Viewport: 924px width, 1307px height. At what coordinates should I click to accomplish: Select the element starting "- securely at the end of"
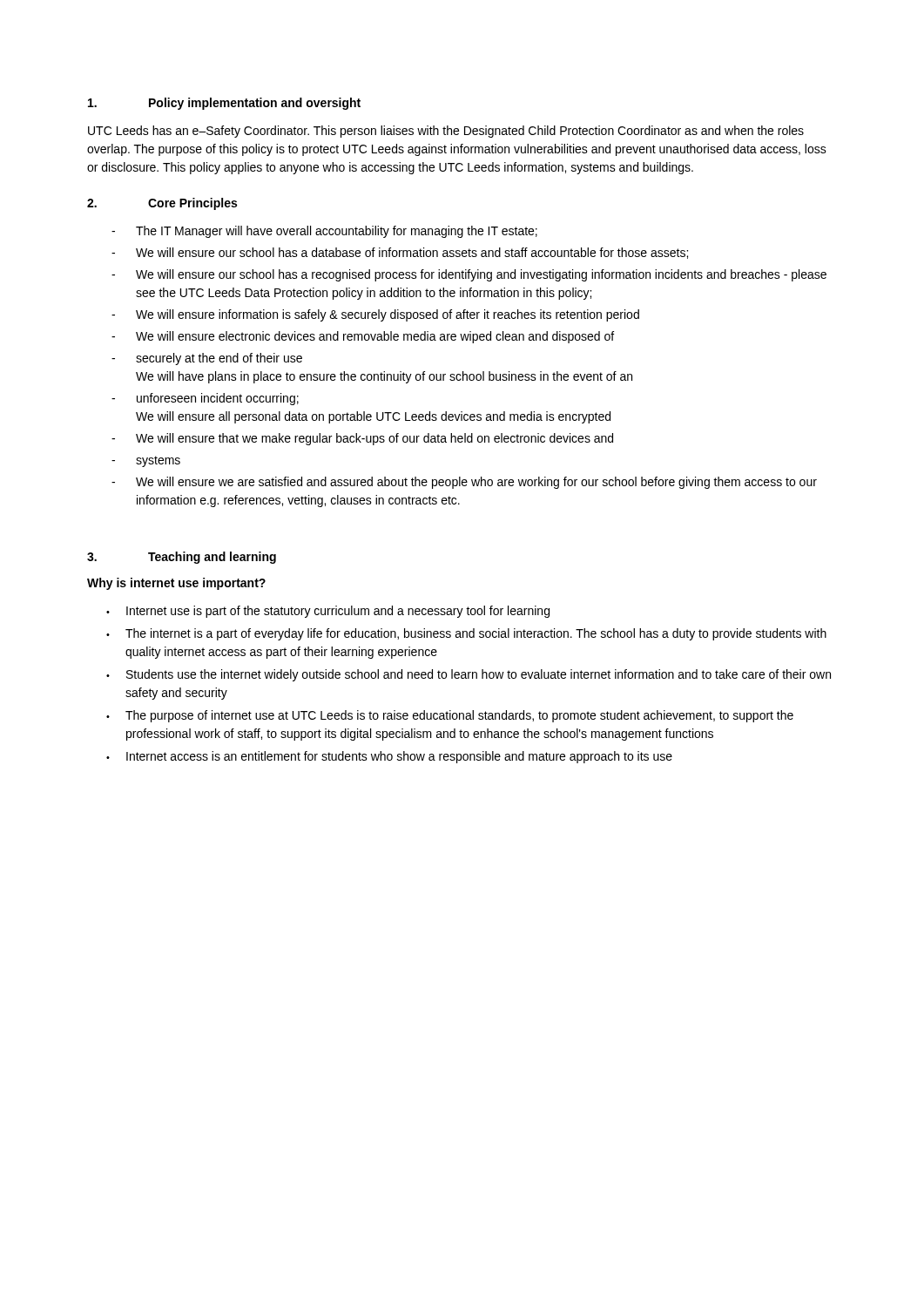[474, 368]
